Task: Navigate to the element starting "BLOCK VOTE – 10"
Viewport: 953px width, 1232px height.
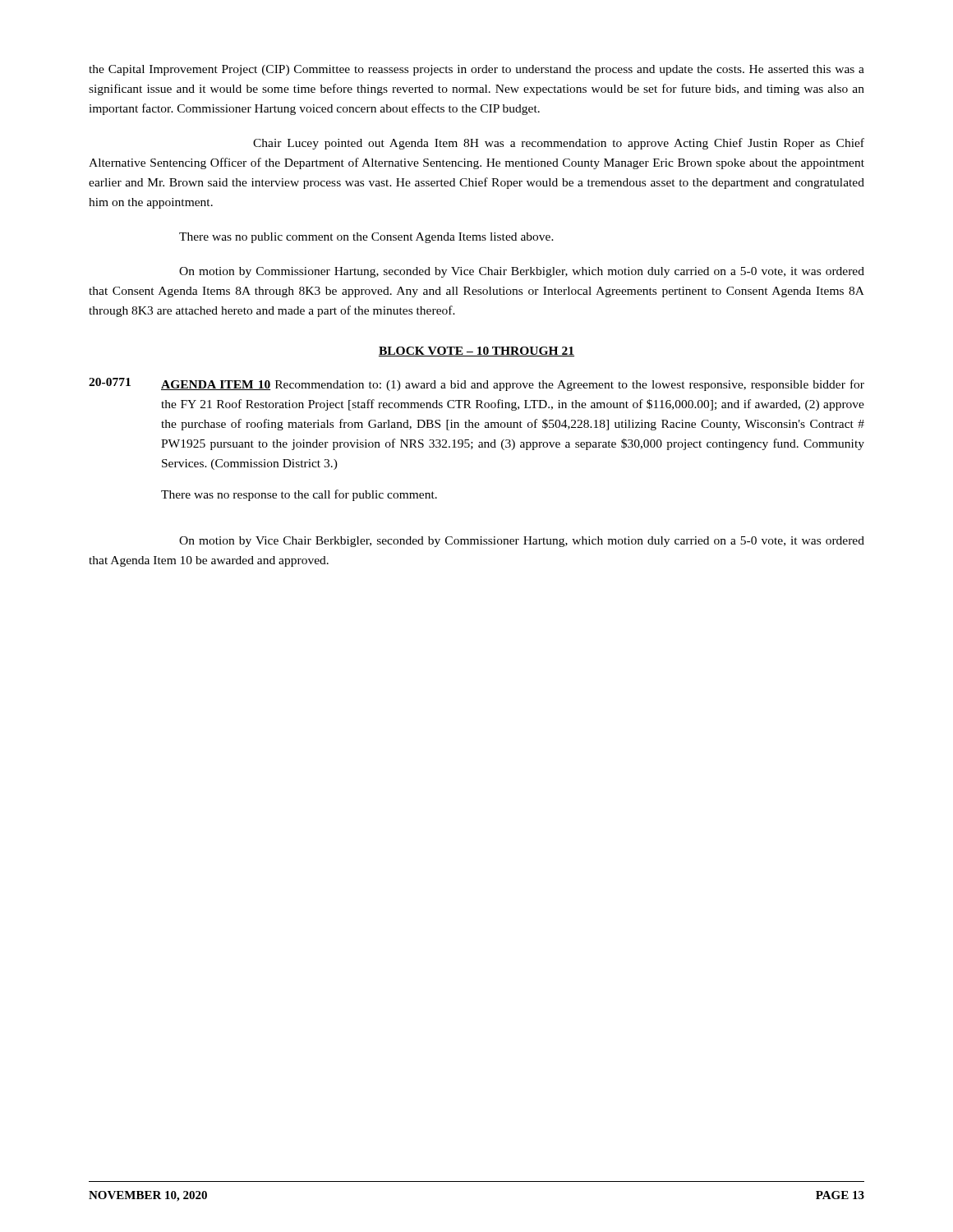Action: pyautogui.click(x=476, y=350)
